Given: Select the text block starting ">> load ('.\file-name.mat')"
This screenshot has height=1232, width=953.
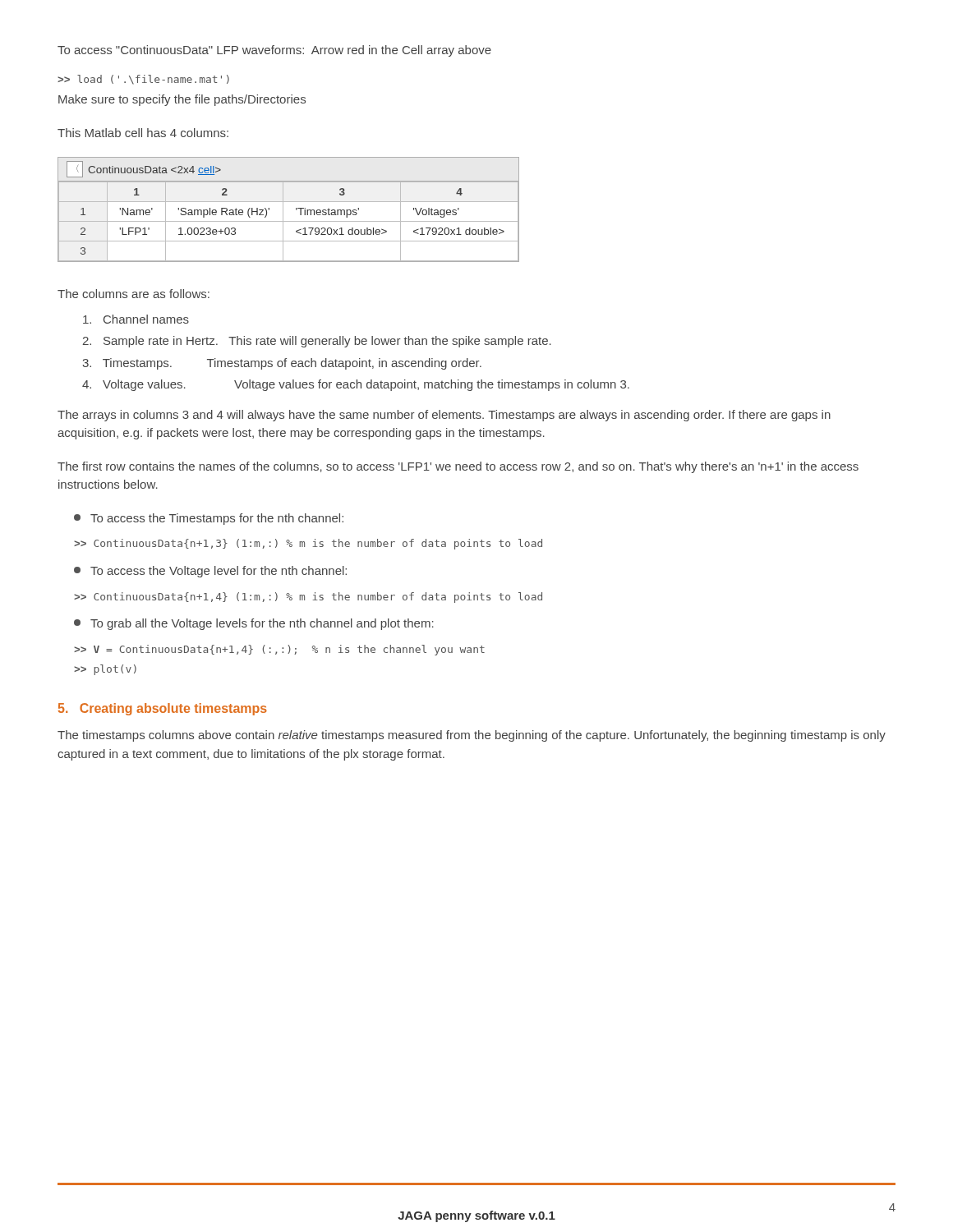Looking at the screenshot, I should [x=143, y=80].
